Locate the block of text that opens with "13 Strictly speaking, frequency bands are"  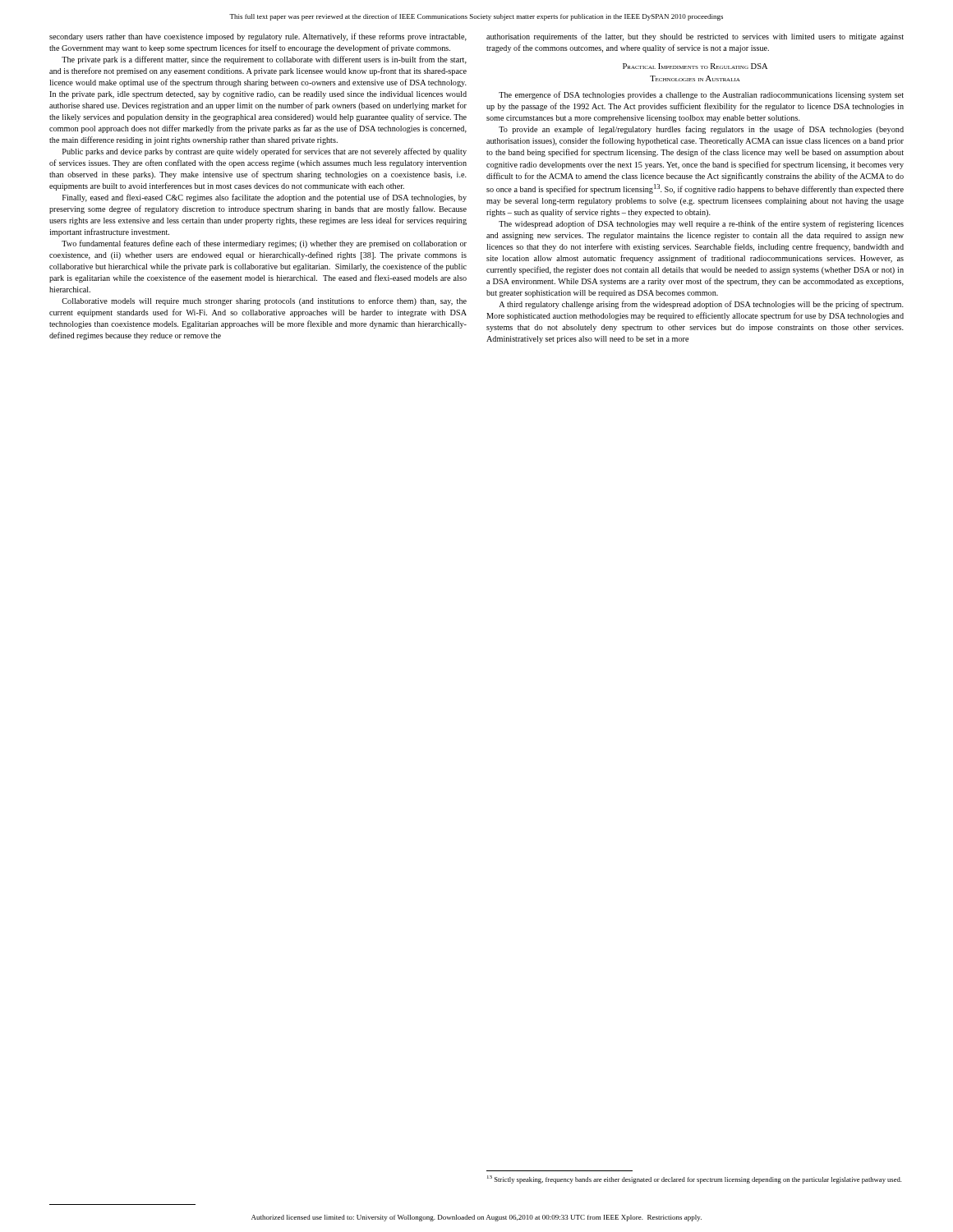pos(694,1179)
